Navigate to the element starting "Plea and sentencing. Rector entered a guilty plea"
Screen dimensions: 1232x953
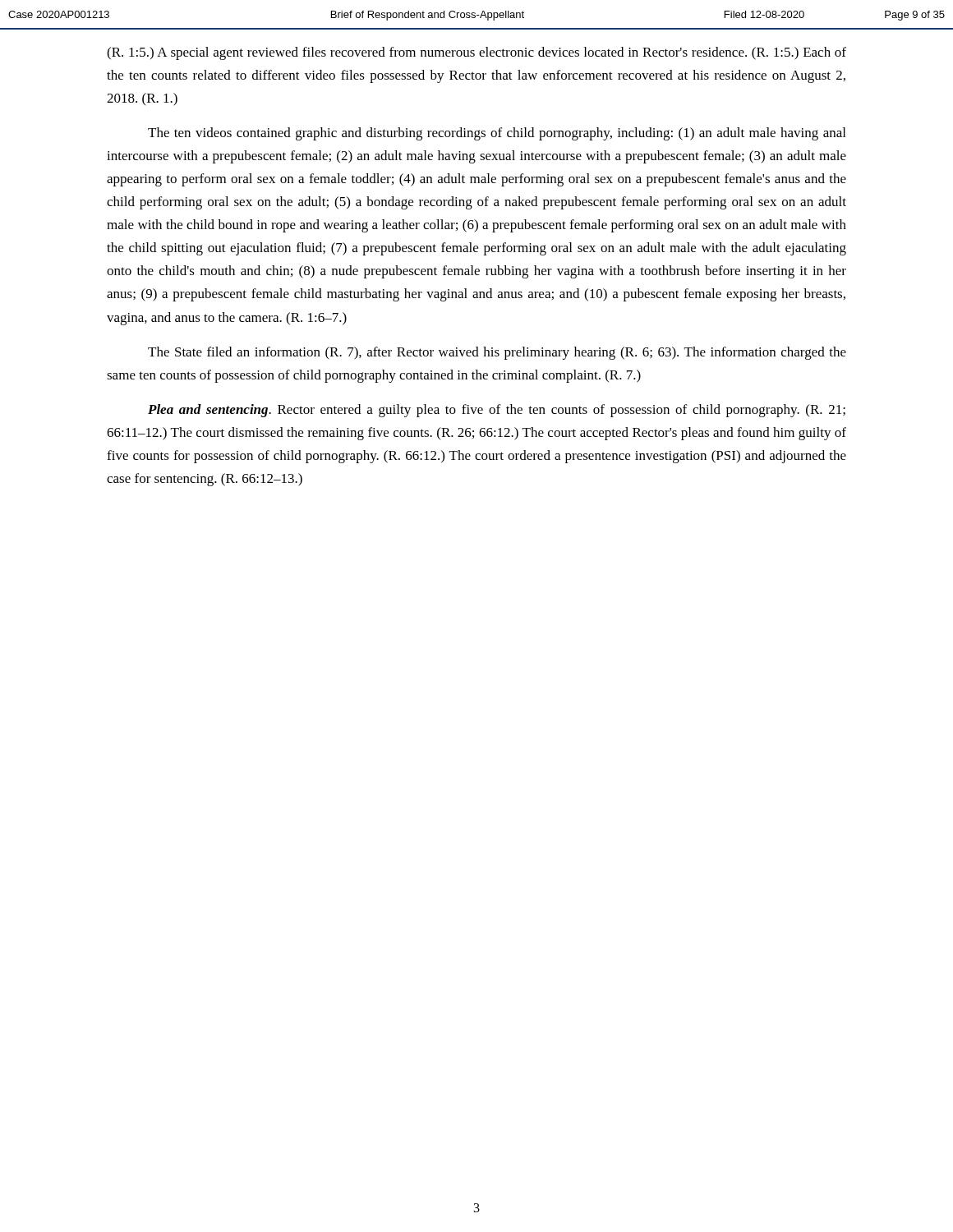coord(476,444)
